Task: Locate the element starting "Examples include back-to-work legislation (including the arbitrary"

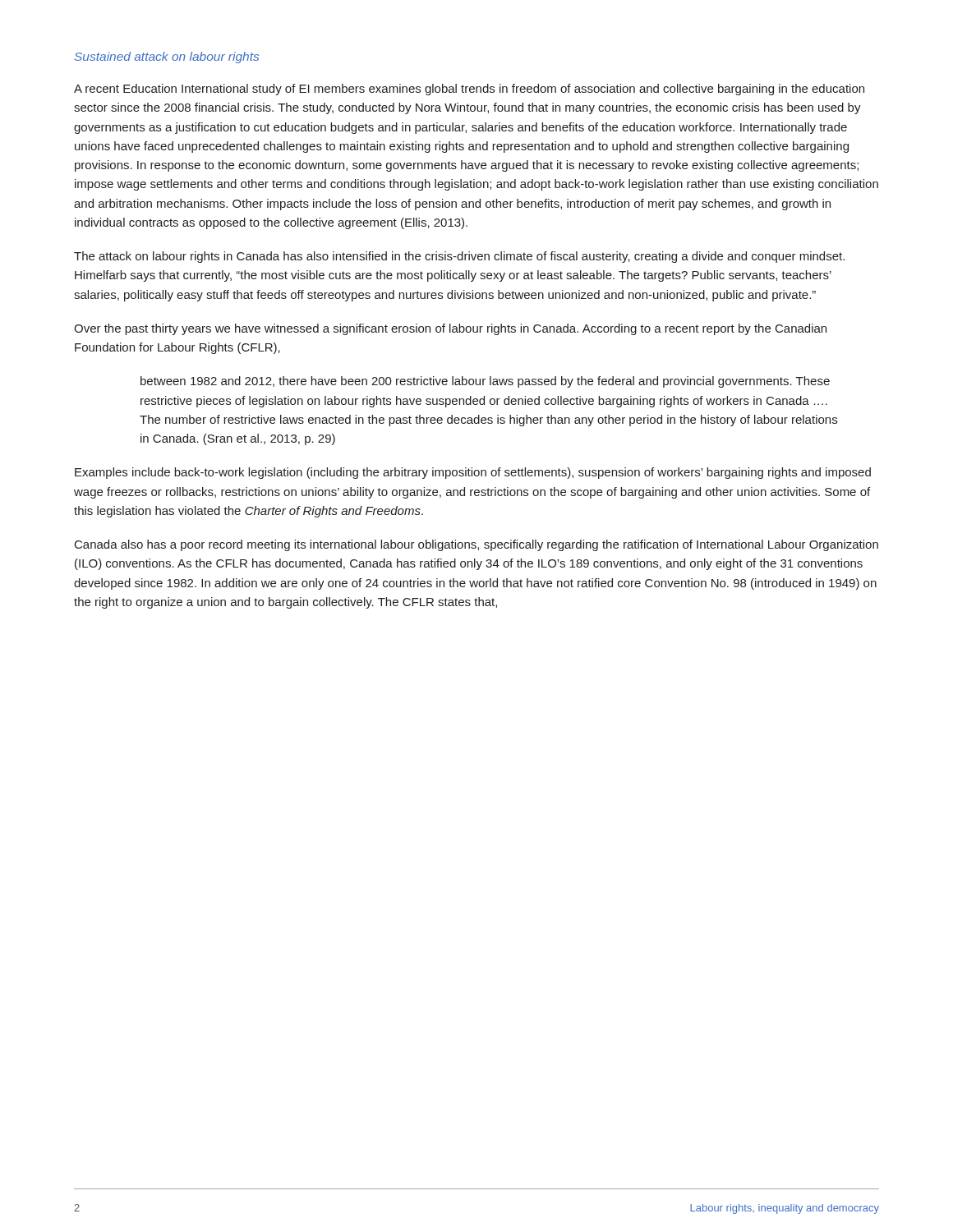Action: [473, 491]
